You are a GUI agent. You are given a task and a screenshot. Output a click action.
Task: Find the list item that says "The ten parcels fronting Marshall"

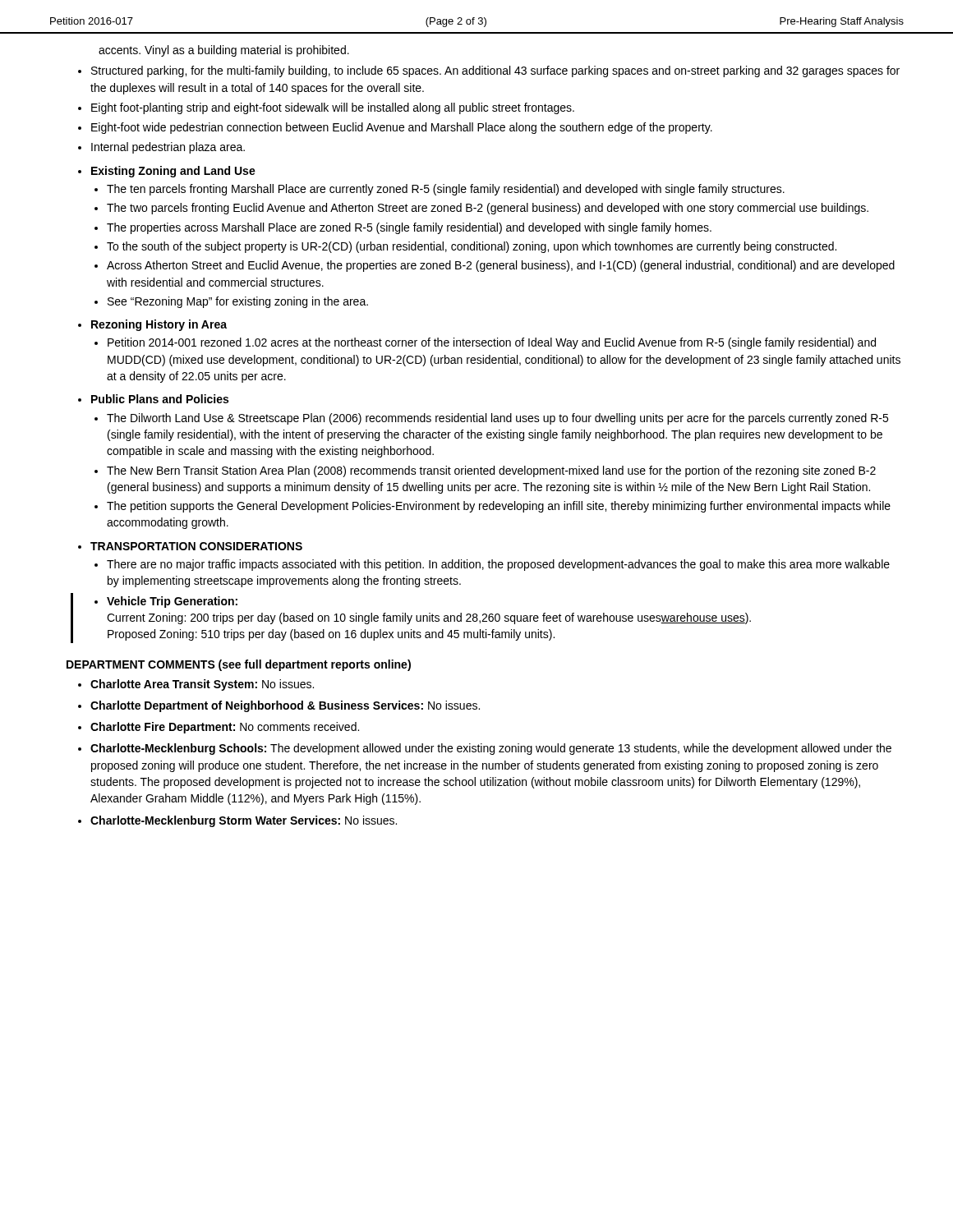click(446, 189)
